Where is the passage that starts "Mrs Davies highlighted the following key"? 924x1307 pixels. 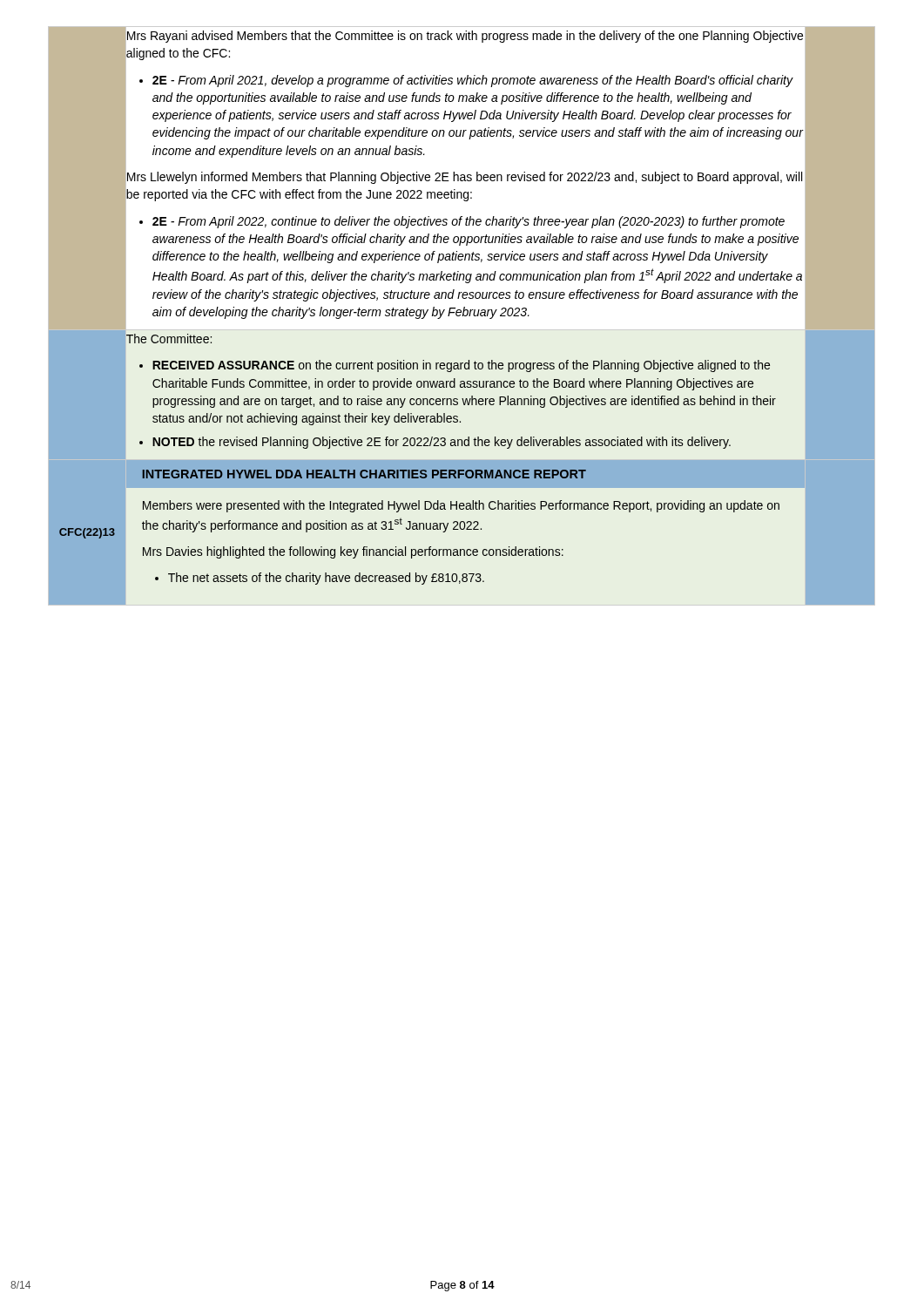466,552
